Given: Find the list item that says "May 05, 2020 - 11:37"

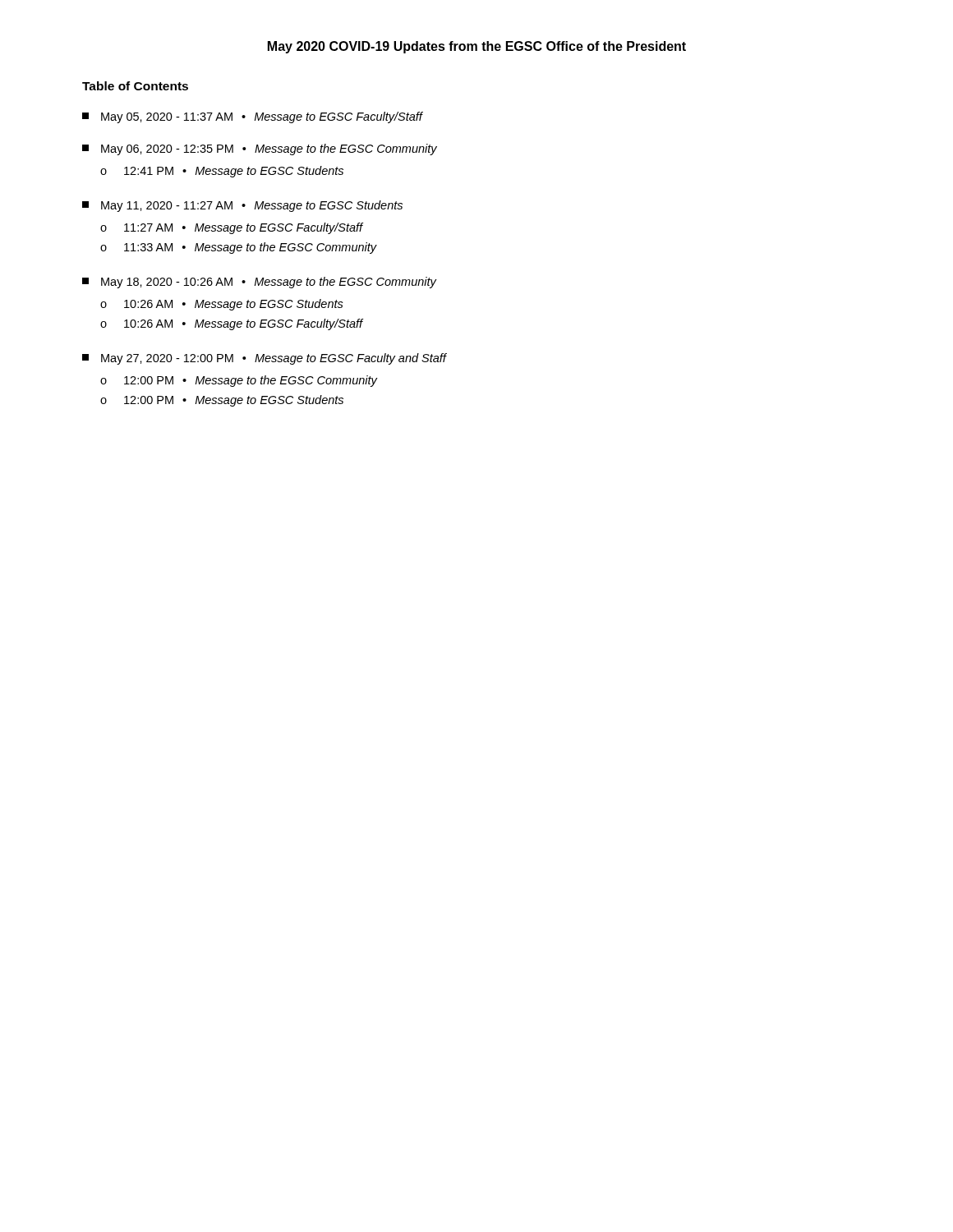Looking at the screenshot, I should (253, 117).
